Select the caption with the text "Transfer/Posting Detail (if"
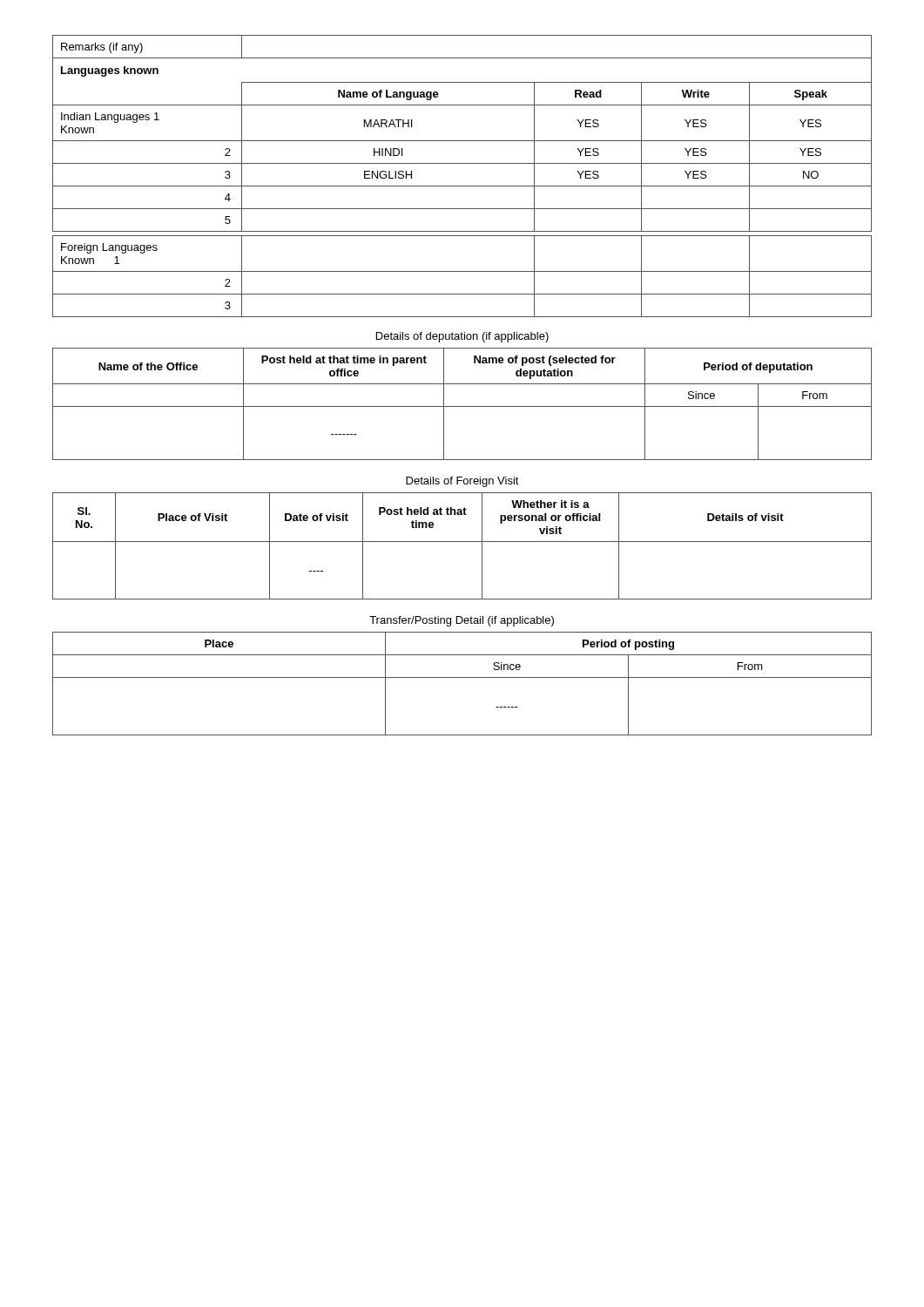Screen dimensions: 1307x924 (462, 620)
